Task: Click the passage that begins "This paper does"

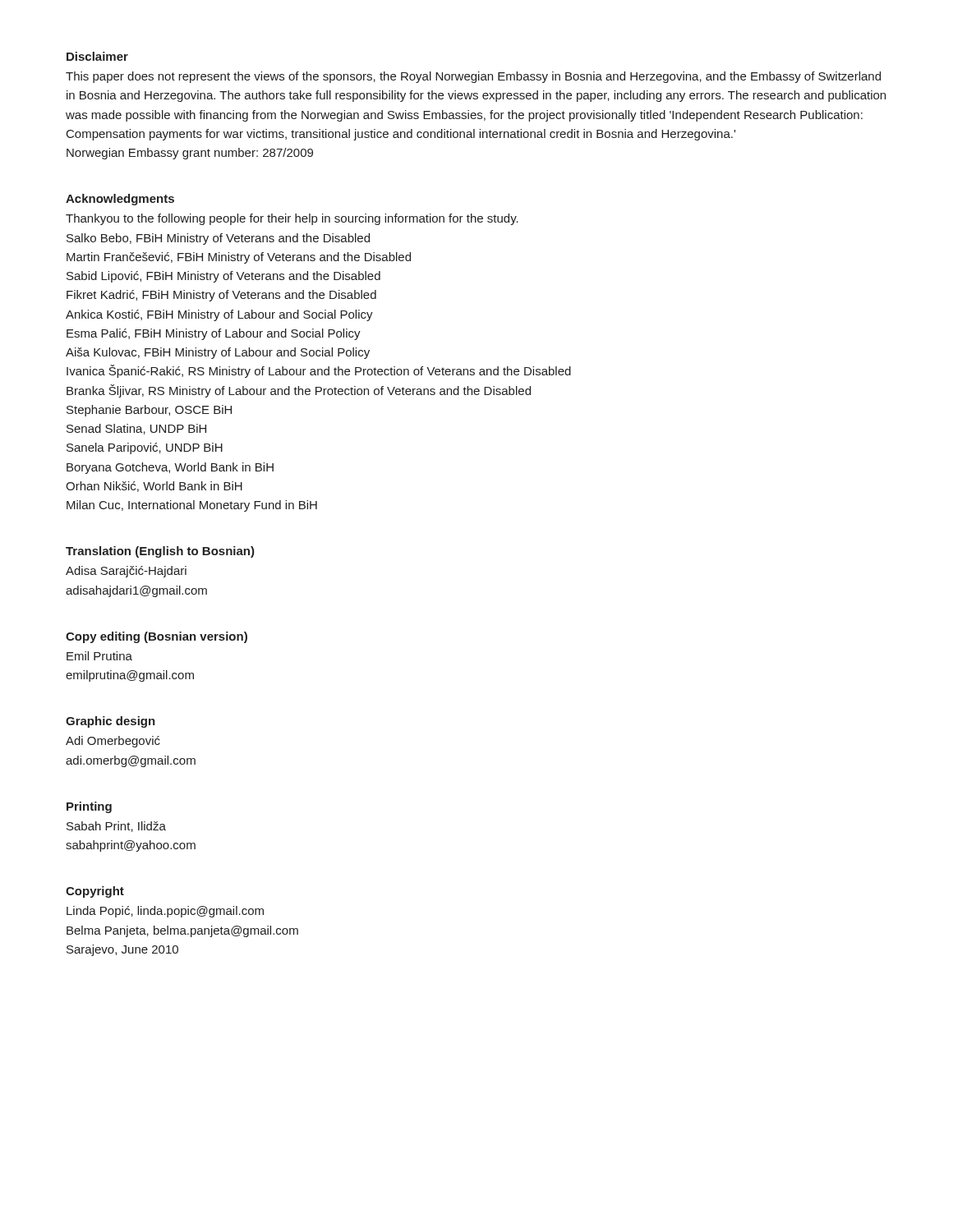Action: pyautogui.click(x=476, y=114)
